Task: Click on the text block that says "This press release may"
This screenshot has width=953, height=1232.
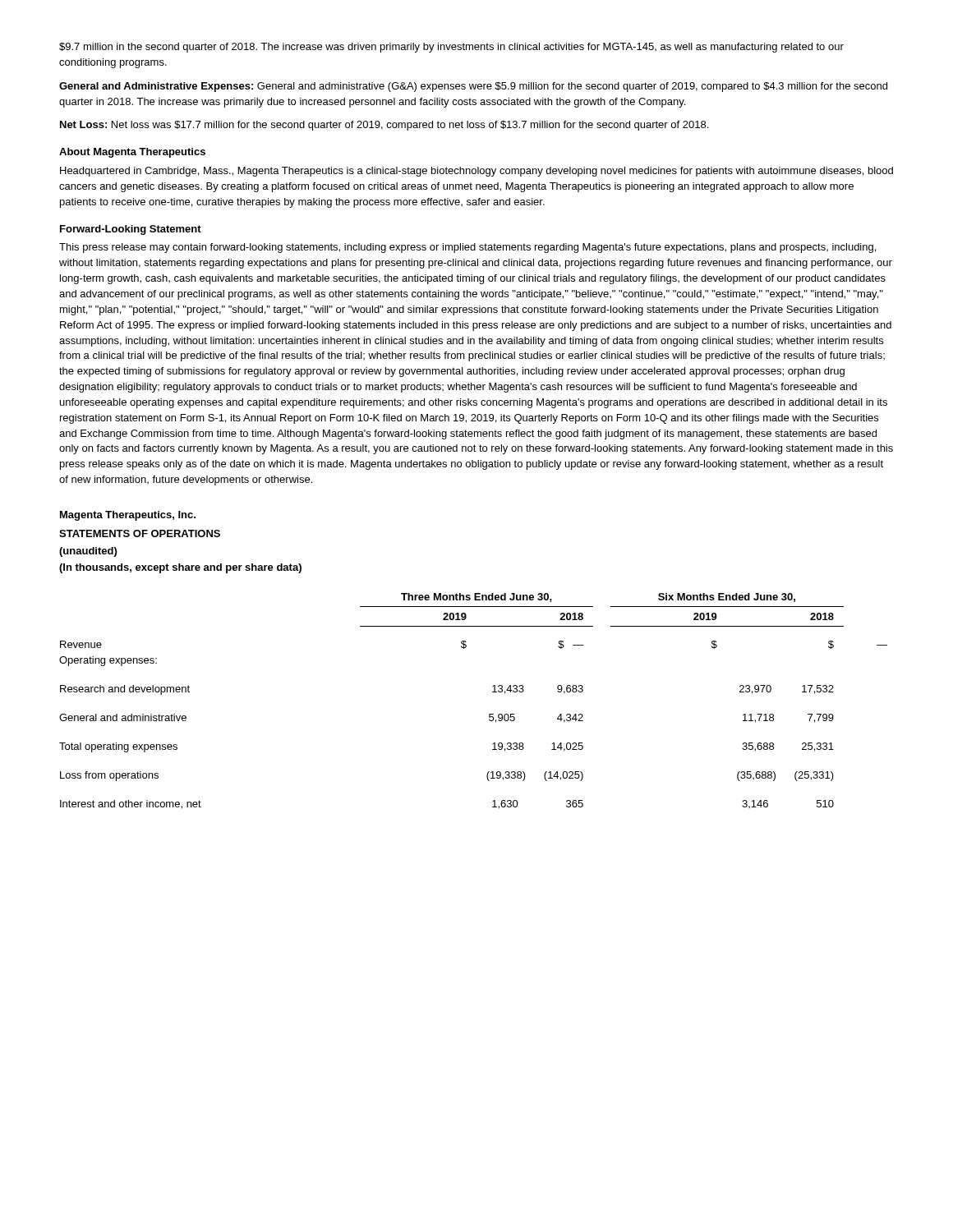Action: click(x=476, y=363)
